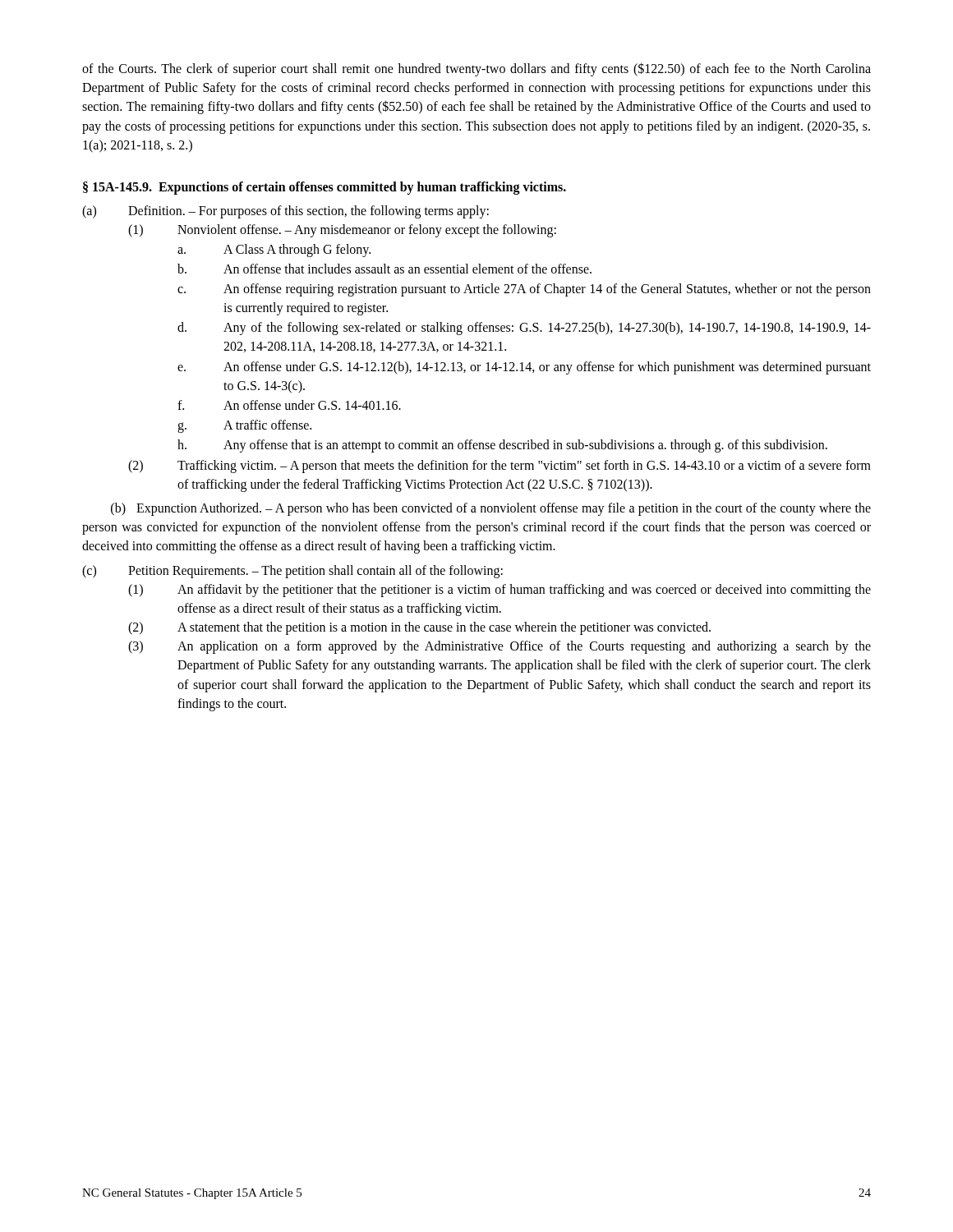Find the region starting "(c) Petition Requirements."

tap(476, 570)
